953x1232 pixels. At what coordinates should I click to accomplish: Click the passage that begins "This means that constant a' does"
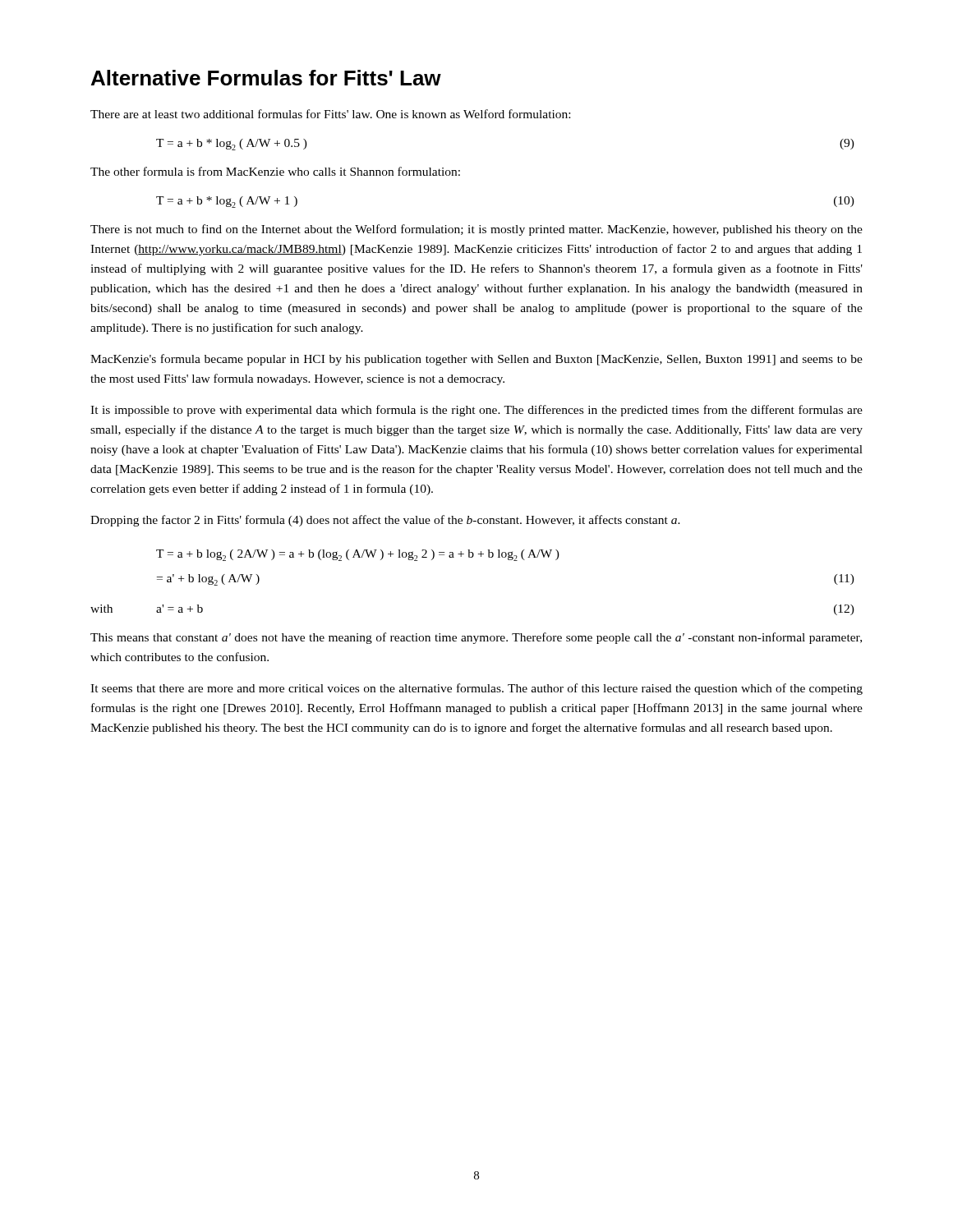tap(476, 647)
